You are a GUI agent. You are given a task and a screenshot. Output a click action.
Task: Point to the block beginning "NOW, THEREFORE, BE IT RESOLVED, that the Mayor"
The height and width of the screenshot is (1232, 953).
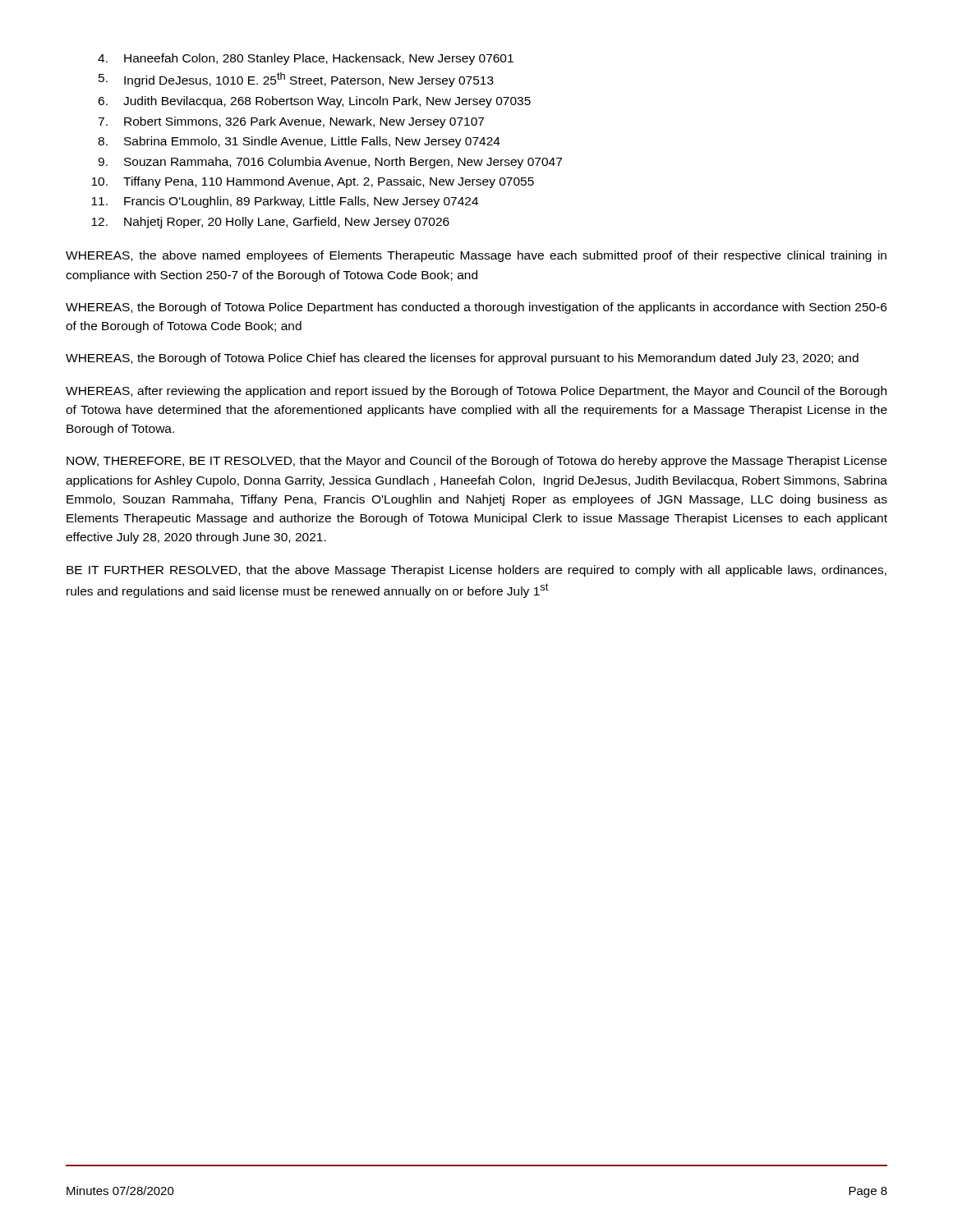click(x=476, y=499)
